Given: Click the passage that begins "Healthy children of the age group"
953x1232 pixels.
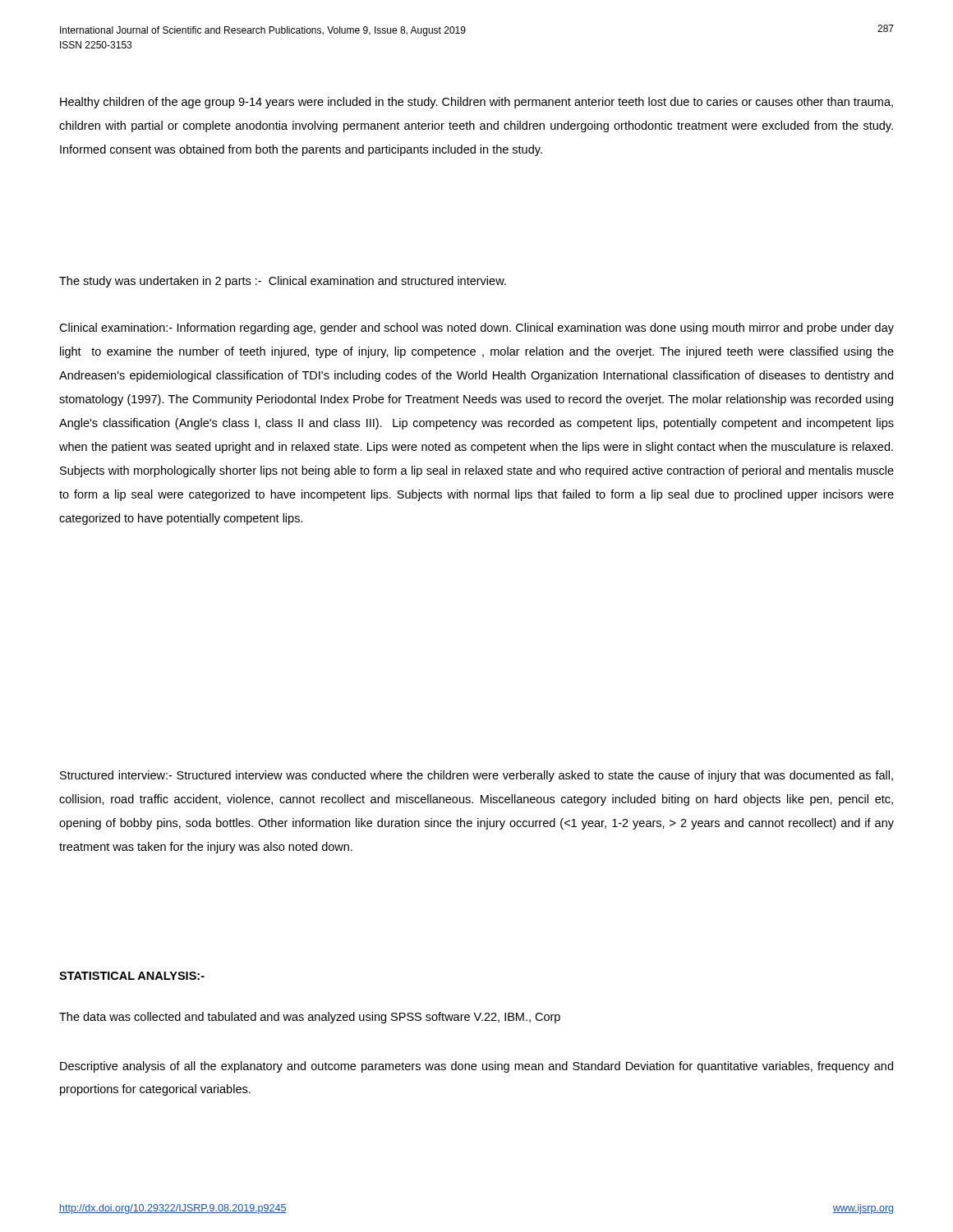Looking at the screenshot, I should 476,126.
